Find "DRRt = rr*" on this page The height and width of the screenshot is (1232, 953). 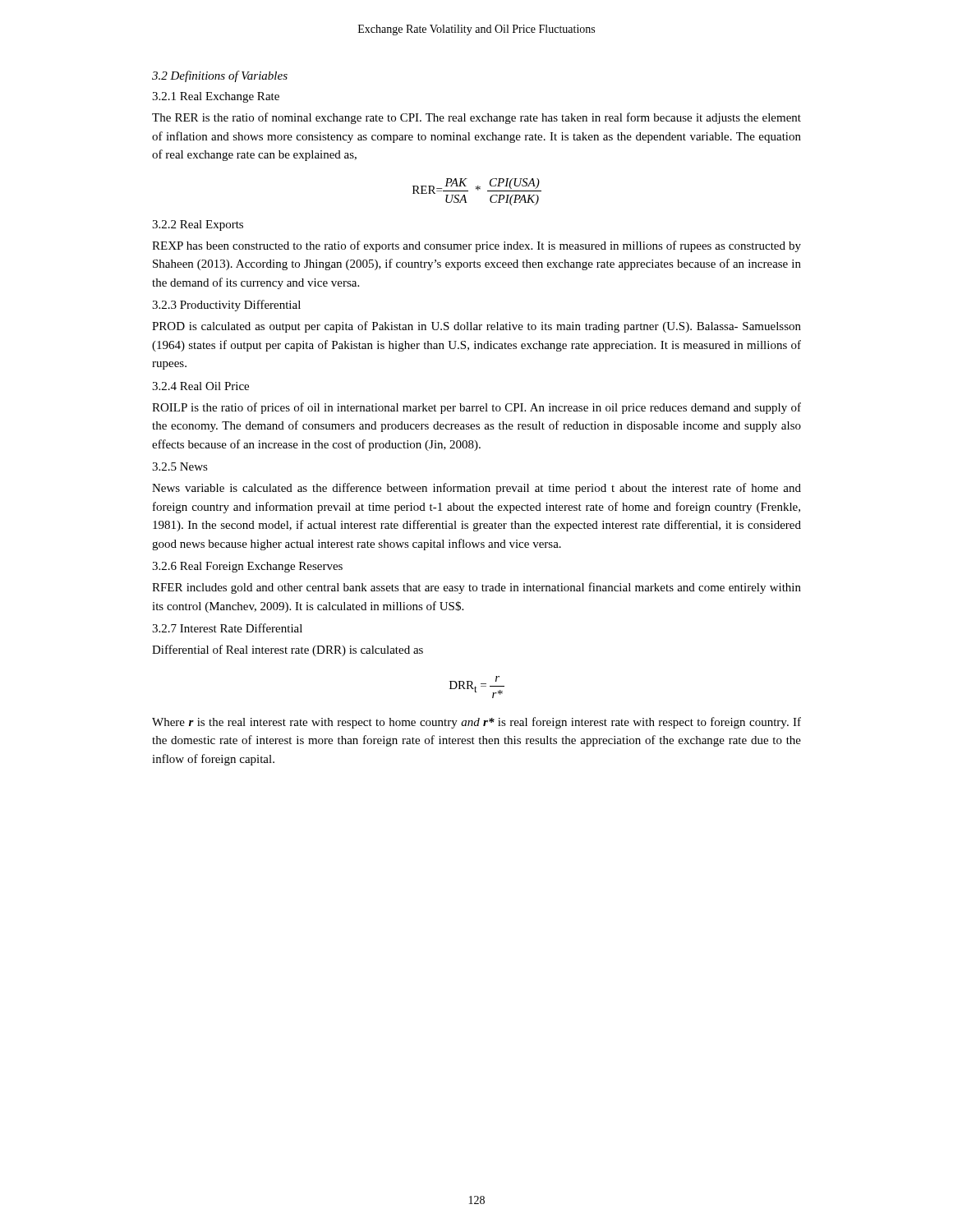476,686
